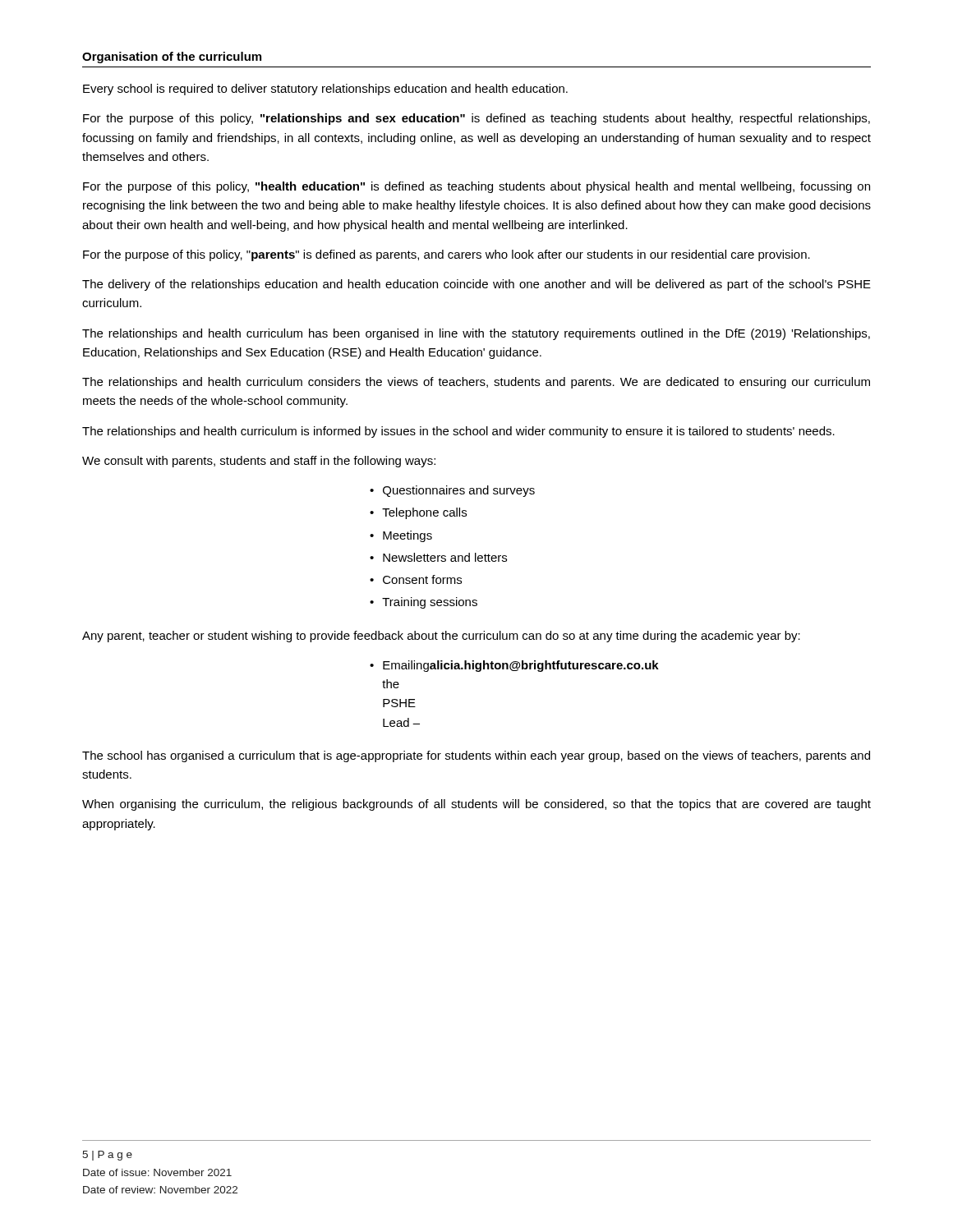Point to the text starting "Telephone calls"
The image size is (953, 1232).
point(425,512)
